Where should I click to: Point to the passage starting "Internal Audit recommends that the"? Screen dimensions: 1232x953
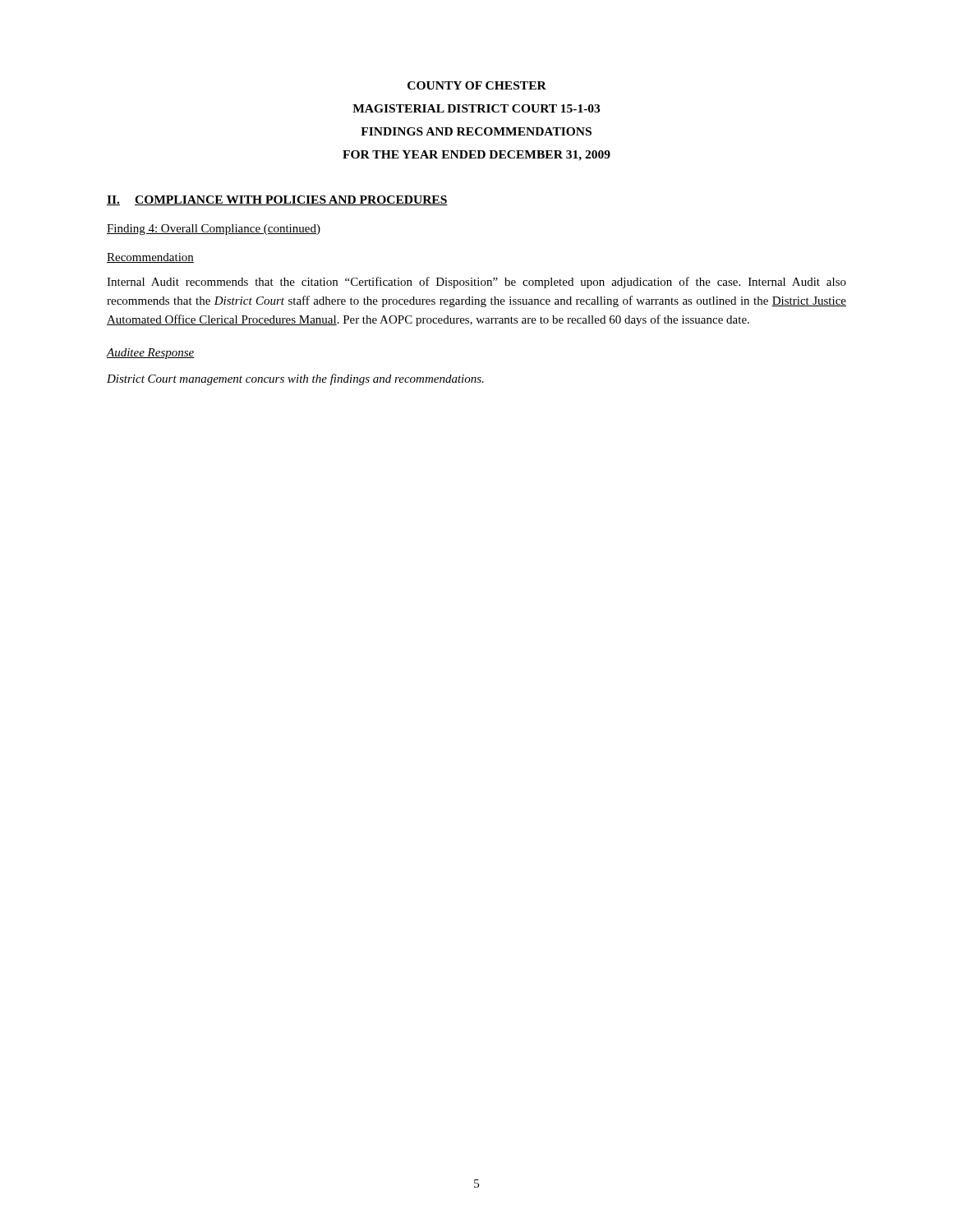point(476,300)
